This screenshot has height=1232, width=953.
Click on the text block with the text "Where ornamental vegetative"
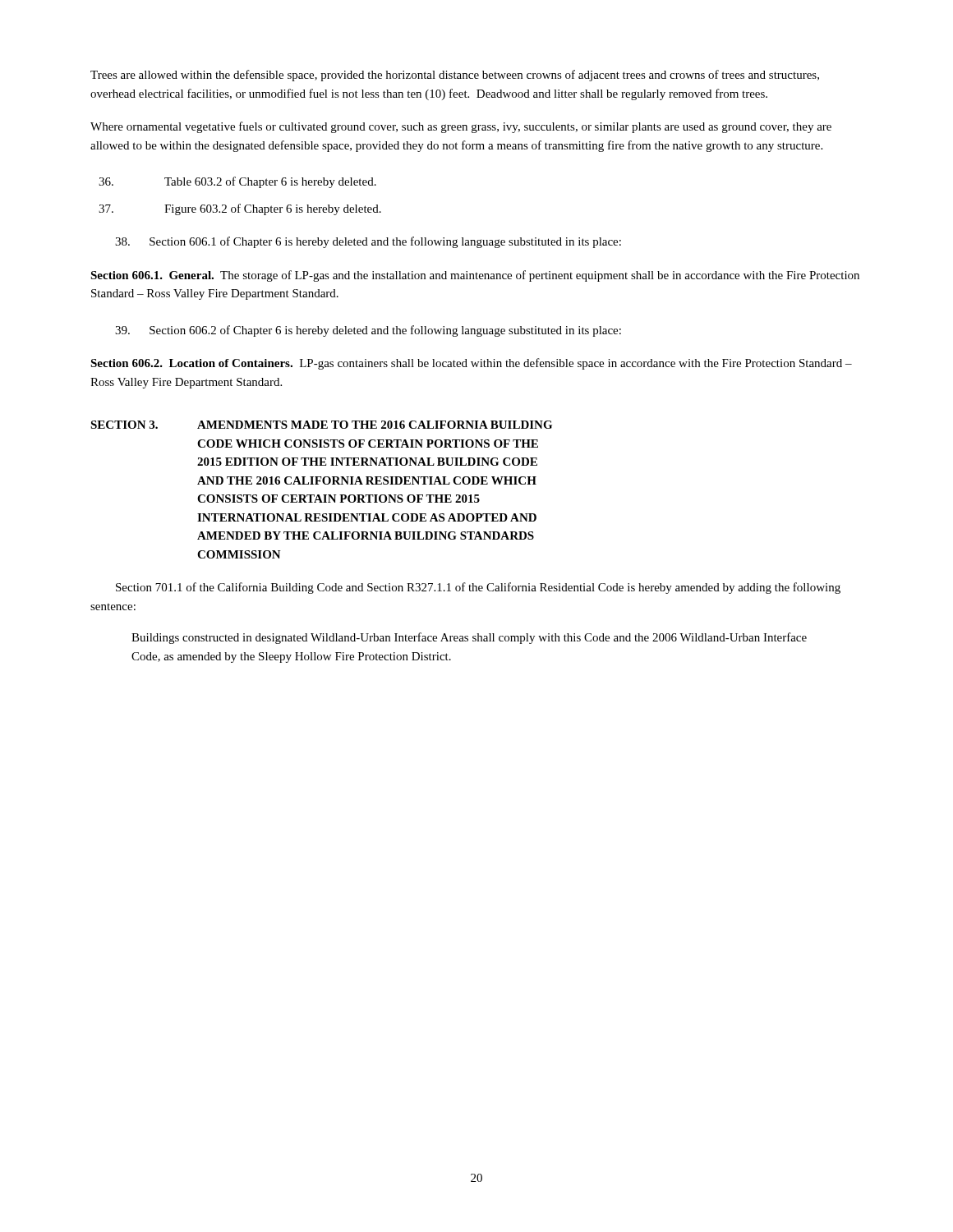pyautogui.click(x=461, y=136)
